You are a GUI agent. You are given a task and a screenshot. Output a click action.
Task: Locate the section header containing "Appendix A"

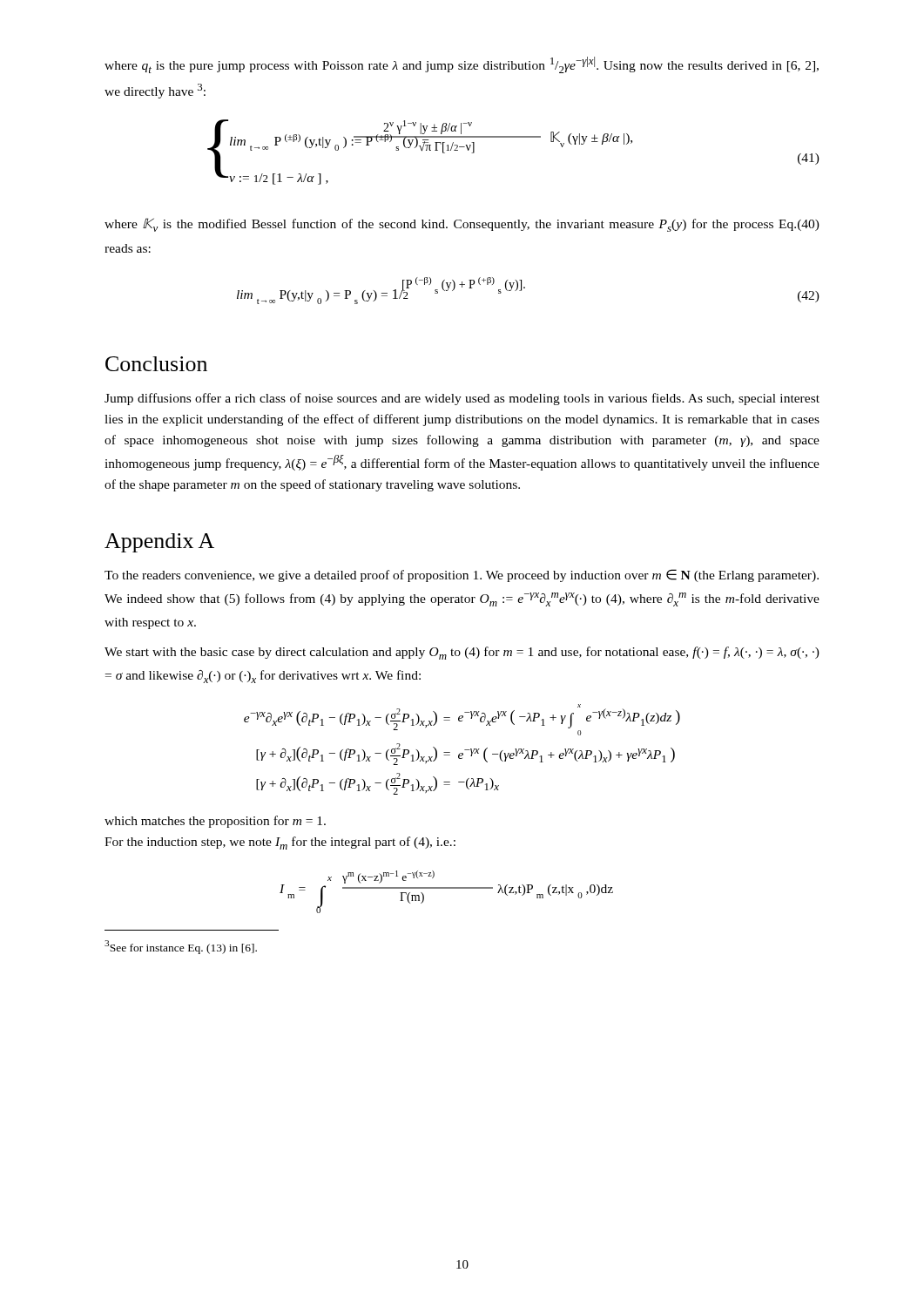coord(160,541)
